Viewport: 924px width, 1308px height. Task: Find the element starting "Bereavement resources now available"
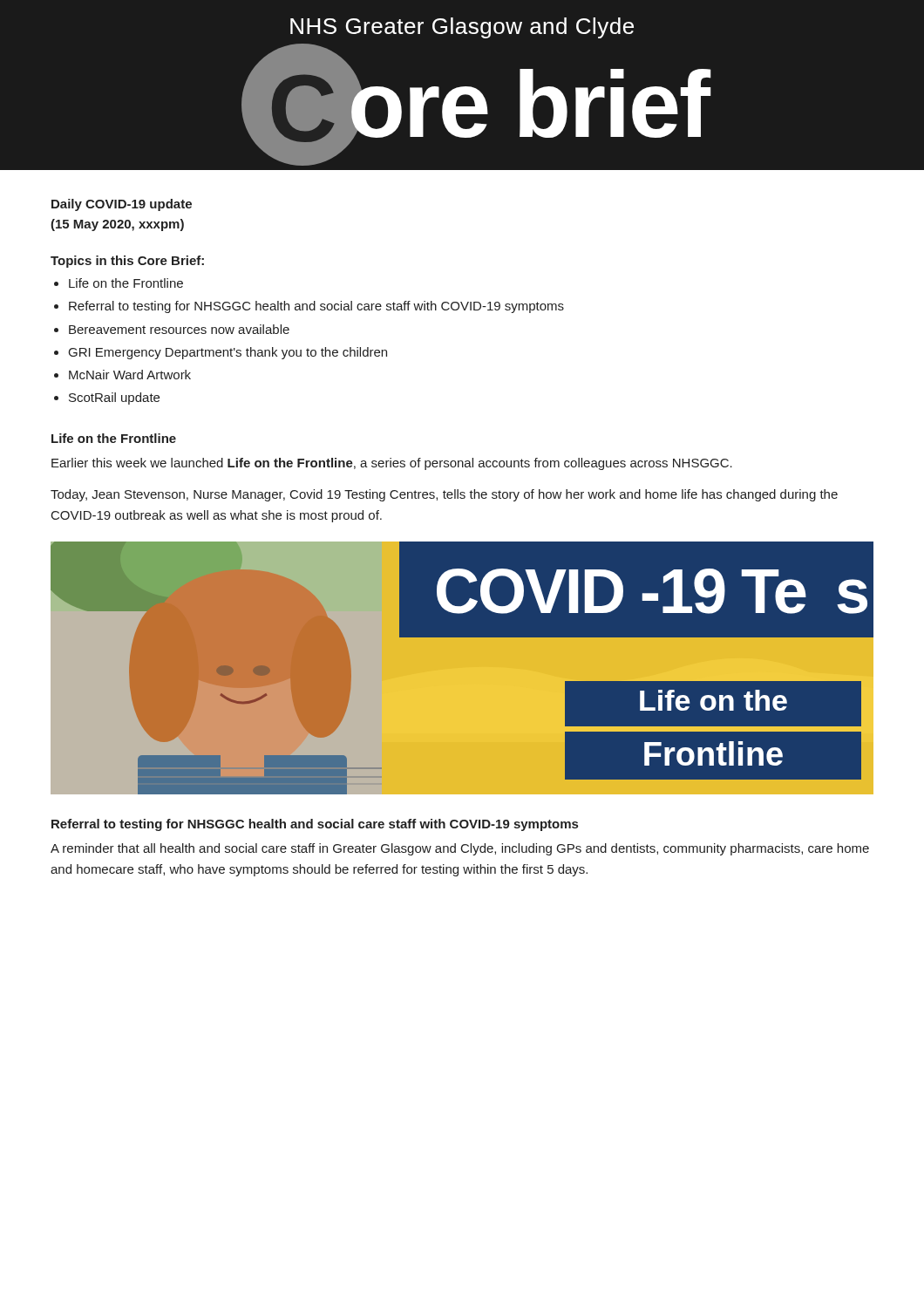(179, 329)
